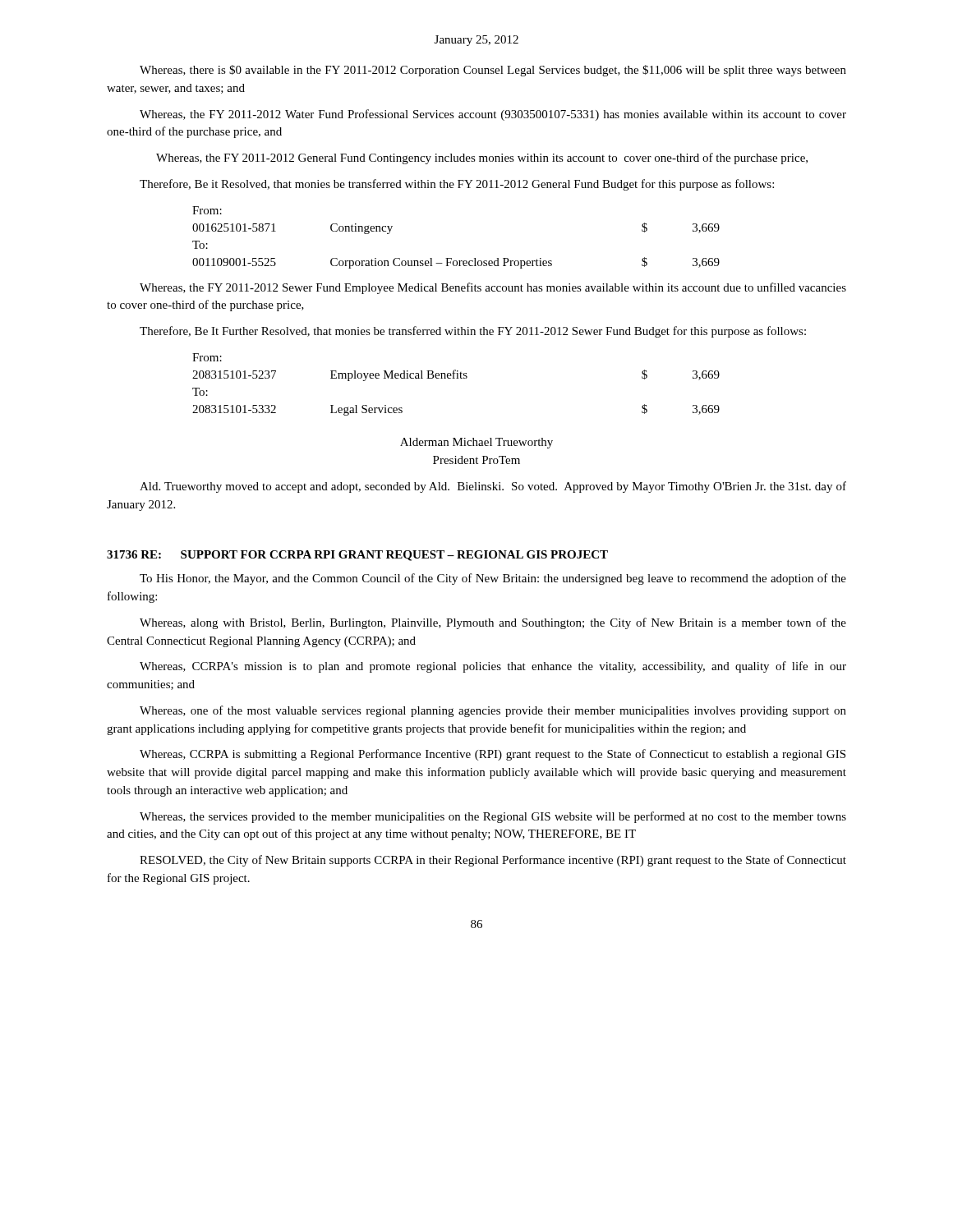Click on the text block that says "Whereas, the FY 2011-2012 Sewer Fund"

tap(476, 296)
